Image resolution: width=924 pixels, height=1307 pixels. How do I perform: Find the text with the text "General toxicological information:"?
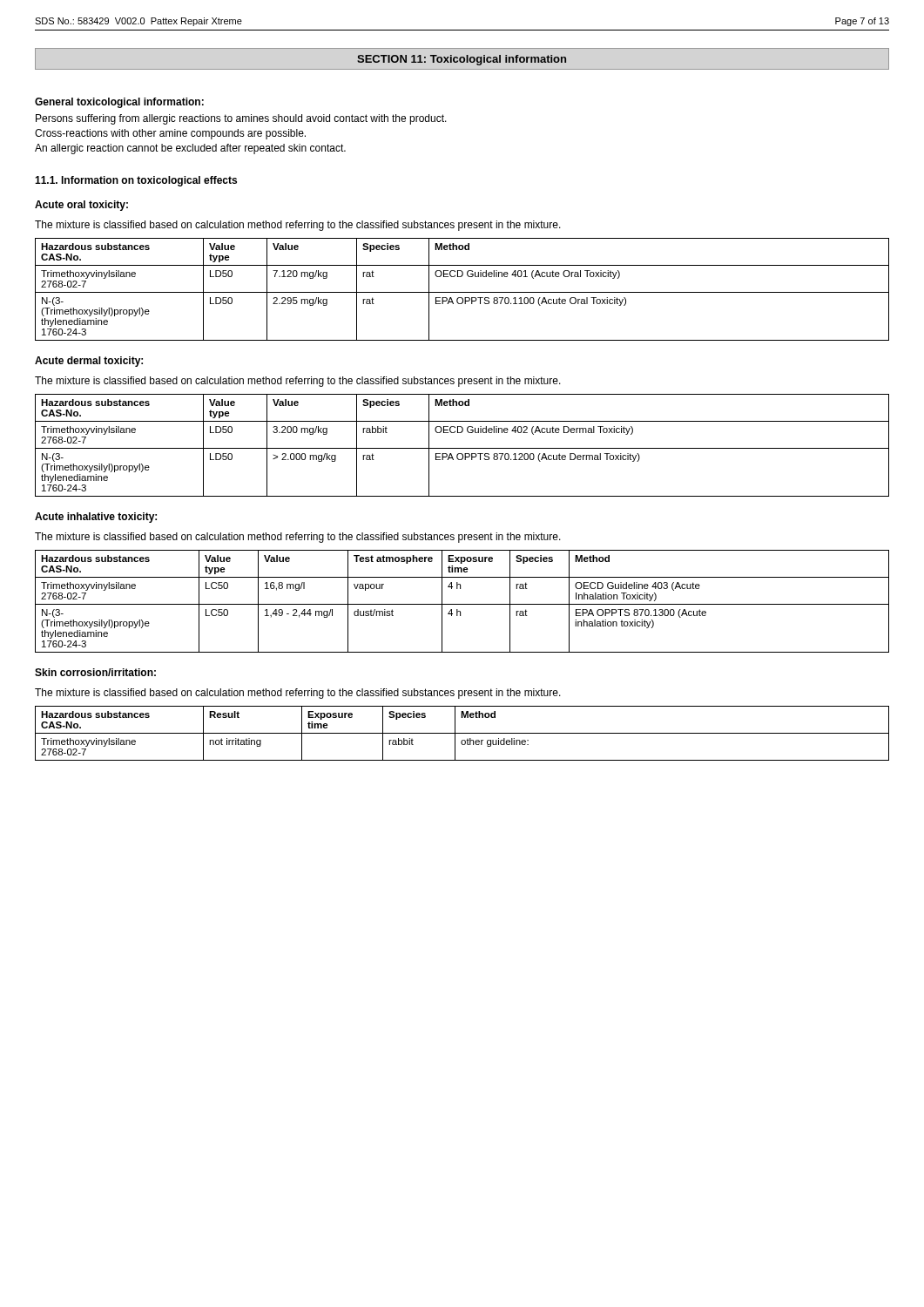[120, 102]
